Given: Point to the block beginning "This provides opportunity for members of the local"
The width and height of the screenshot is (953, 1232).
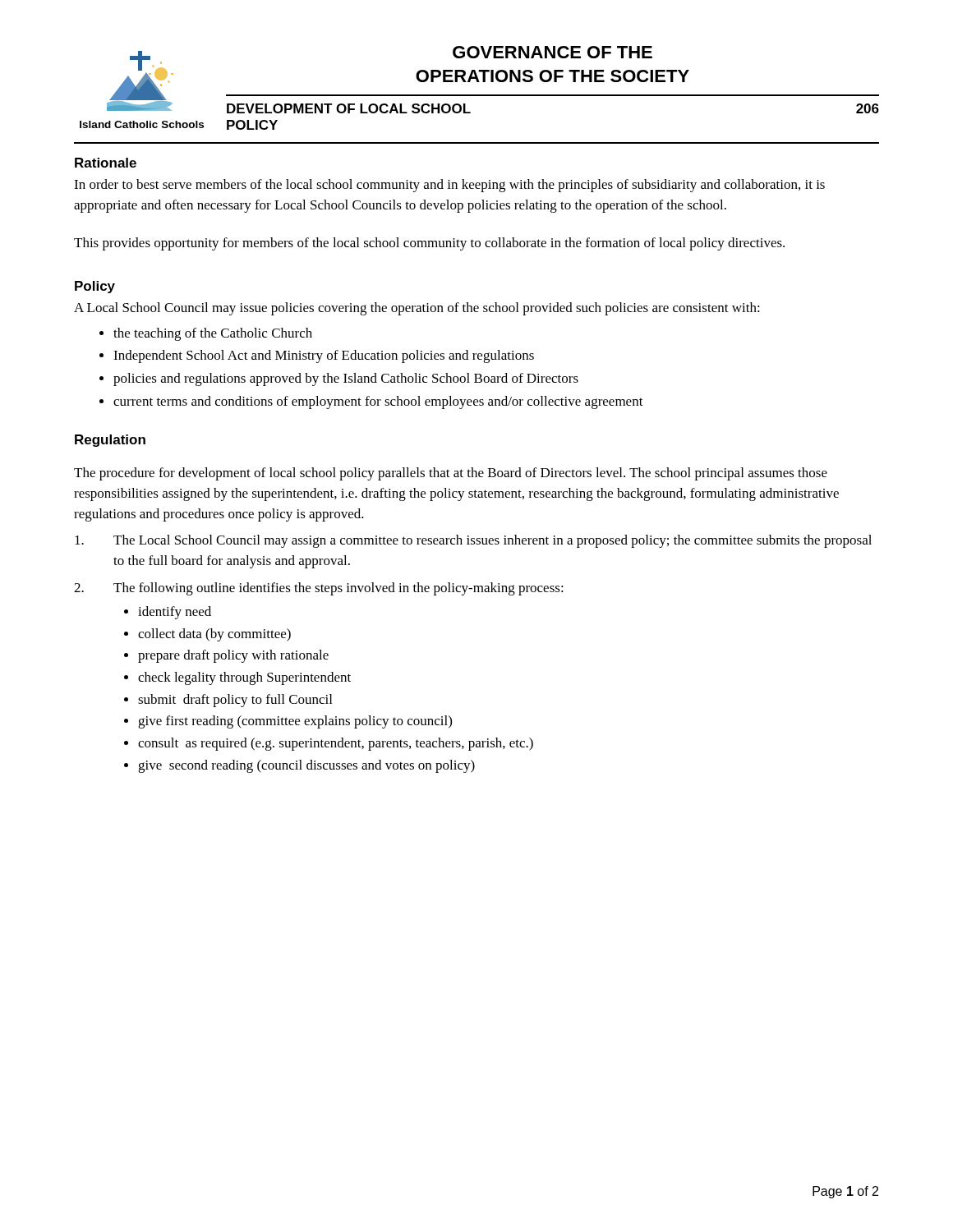Looking at the screenshot, I should [430, 243].
